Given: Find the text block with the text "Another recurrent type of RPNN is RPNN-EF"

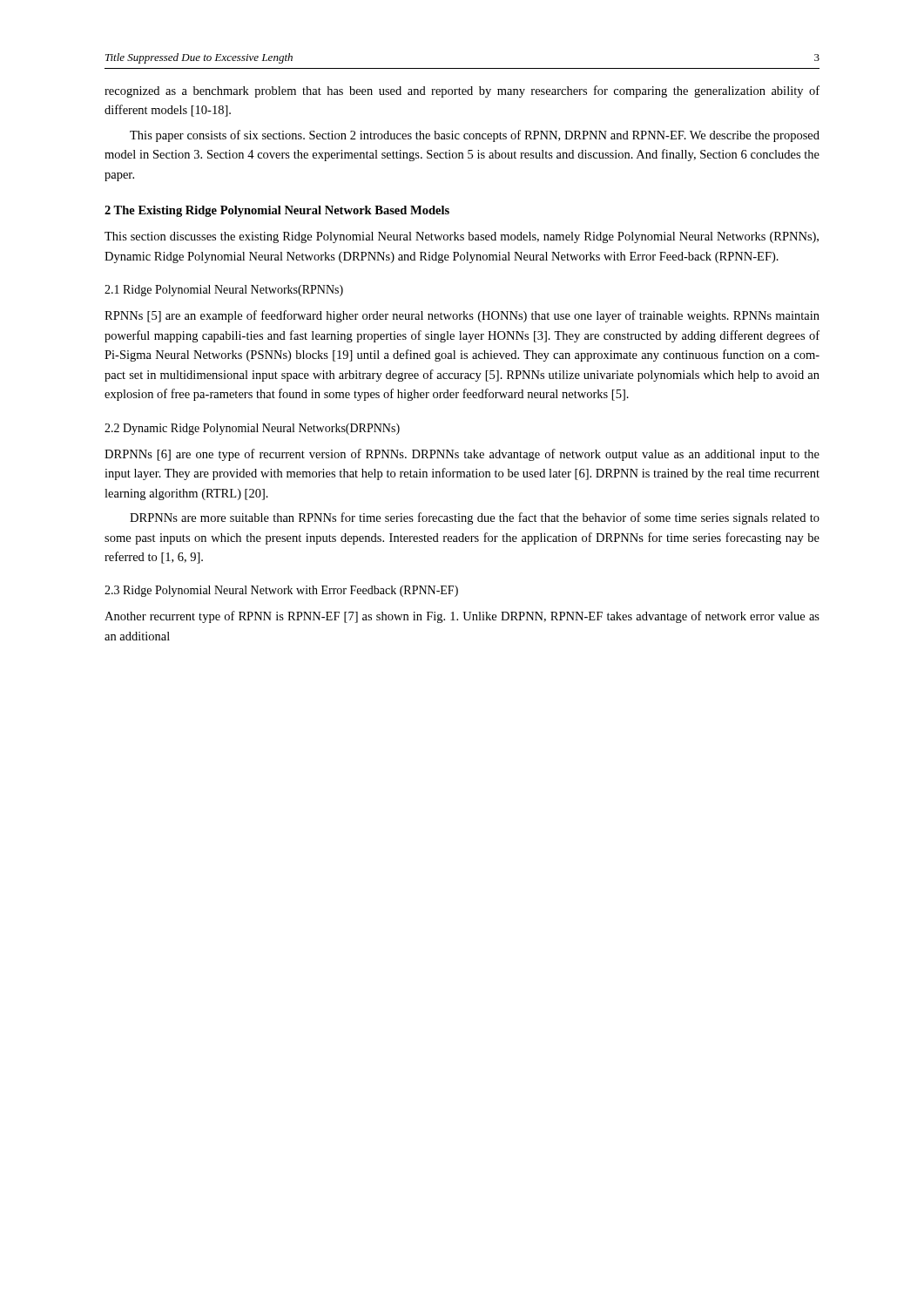Looking at the screenshot, I should (x=462, y=626).
